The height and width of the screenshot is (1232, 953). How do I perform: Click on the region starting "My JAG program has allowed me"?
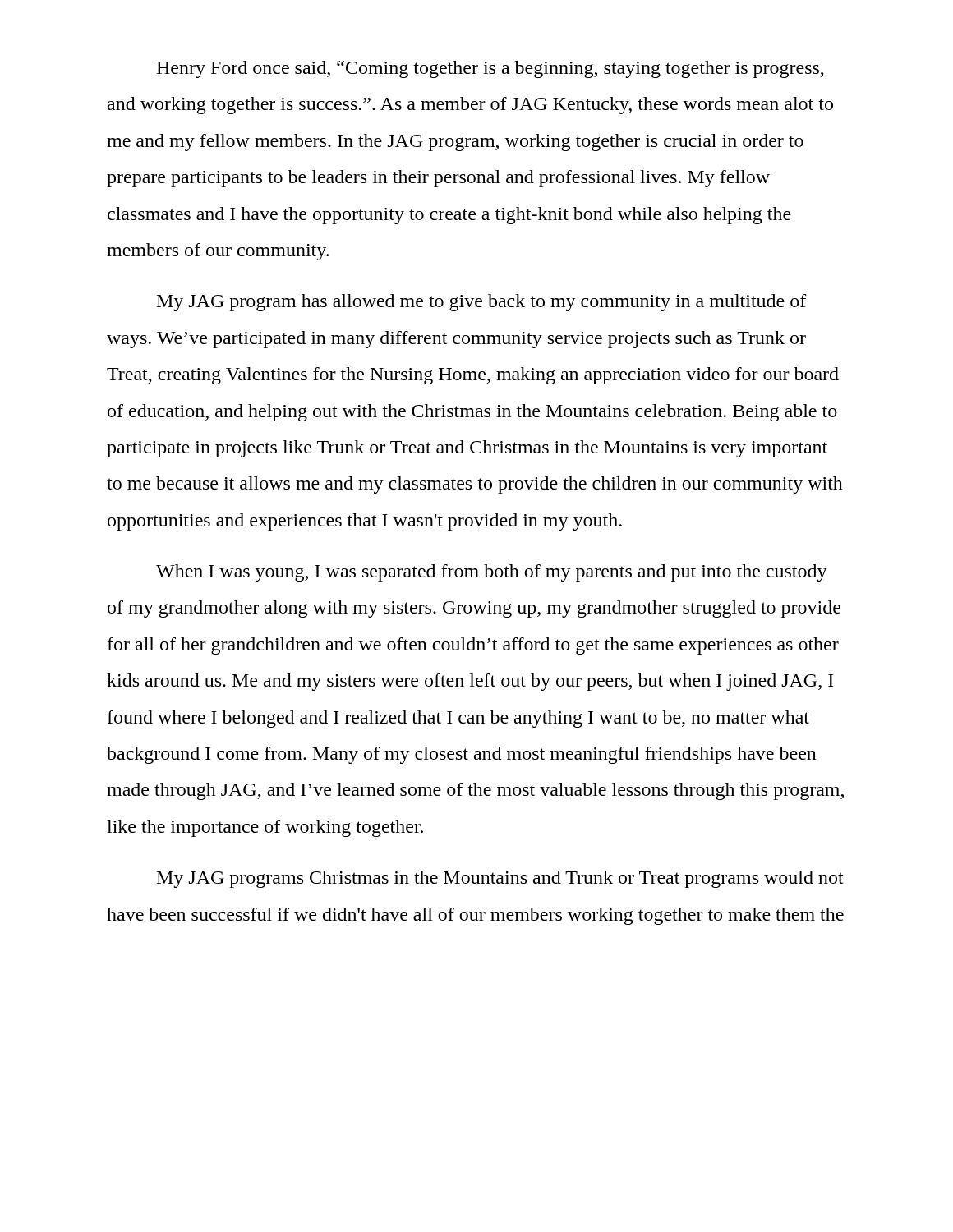475,410
